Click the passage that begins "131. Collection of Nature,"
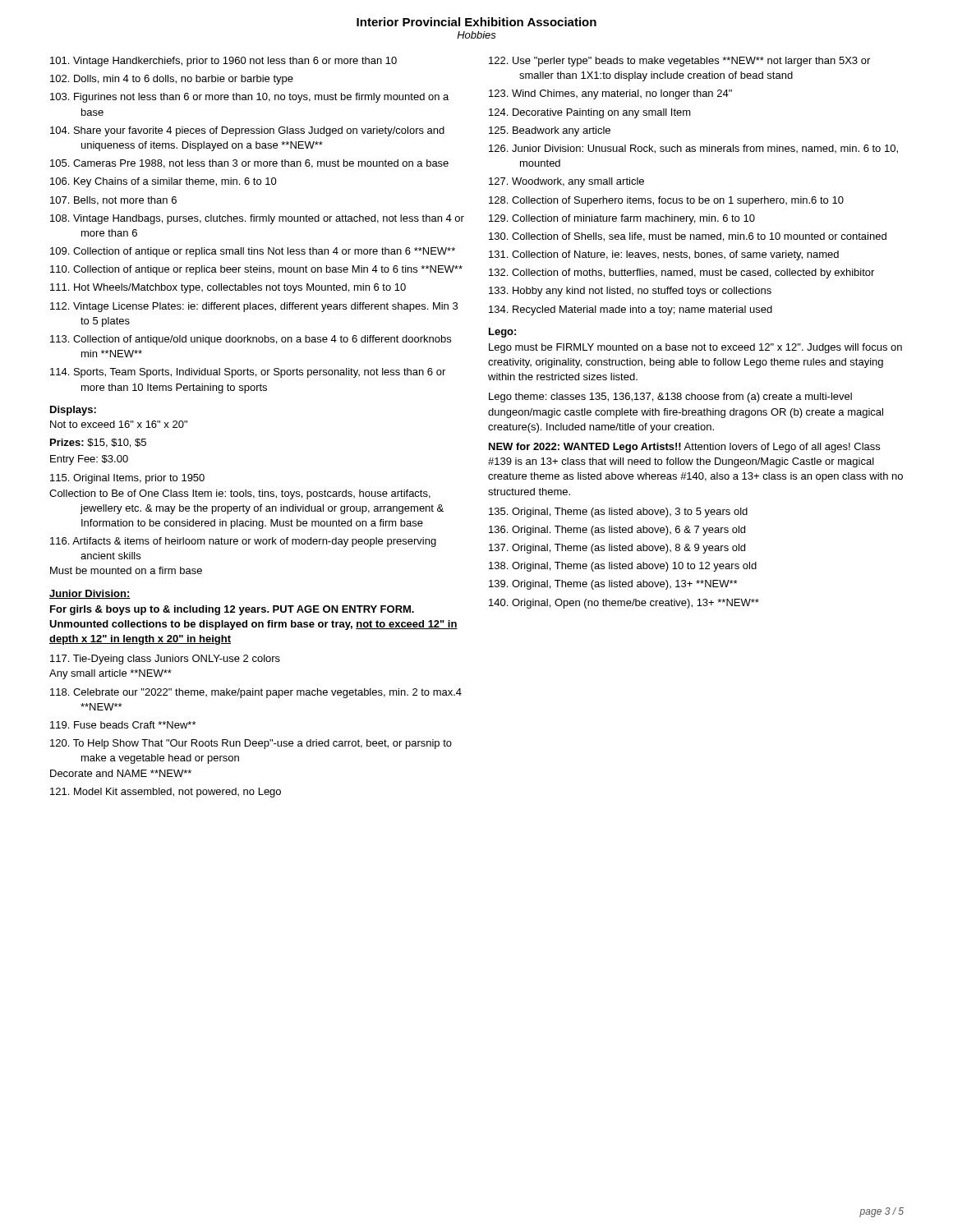The height and width of the screenshot is (1232, 953). pos(664,254)
